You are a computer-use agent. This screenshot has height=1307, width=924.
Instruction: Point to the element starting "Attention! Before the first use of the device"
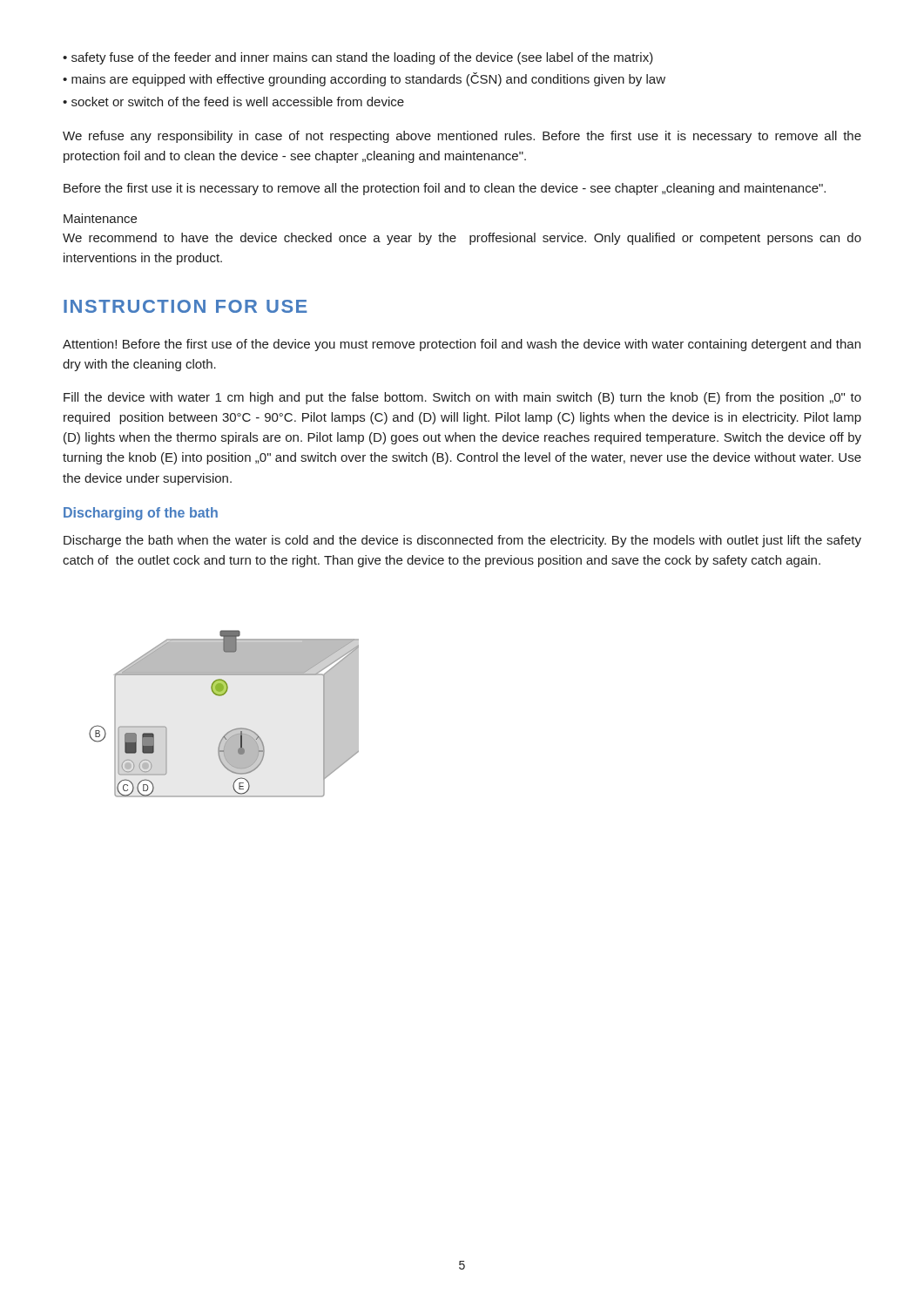(462, 354)
